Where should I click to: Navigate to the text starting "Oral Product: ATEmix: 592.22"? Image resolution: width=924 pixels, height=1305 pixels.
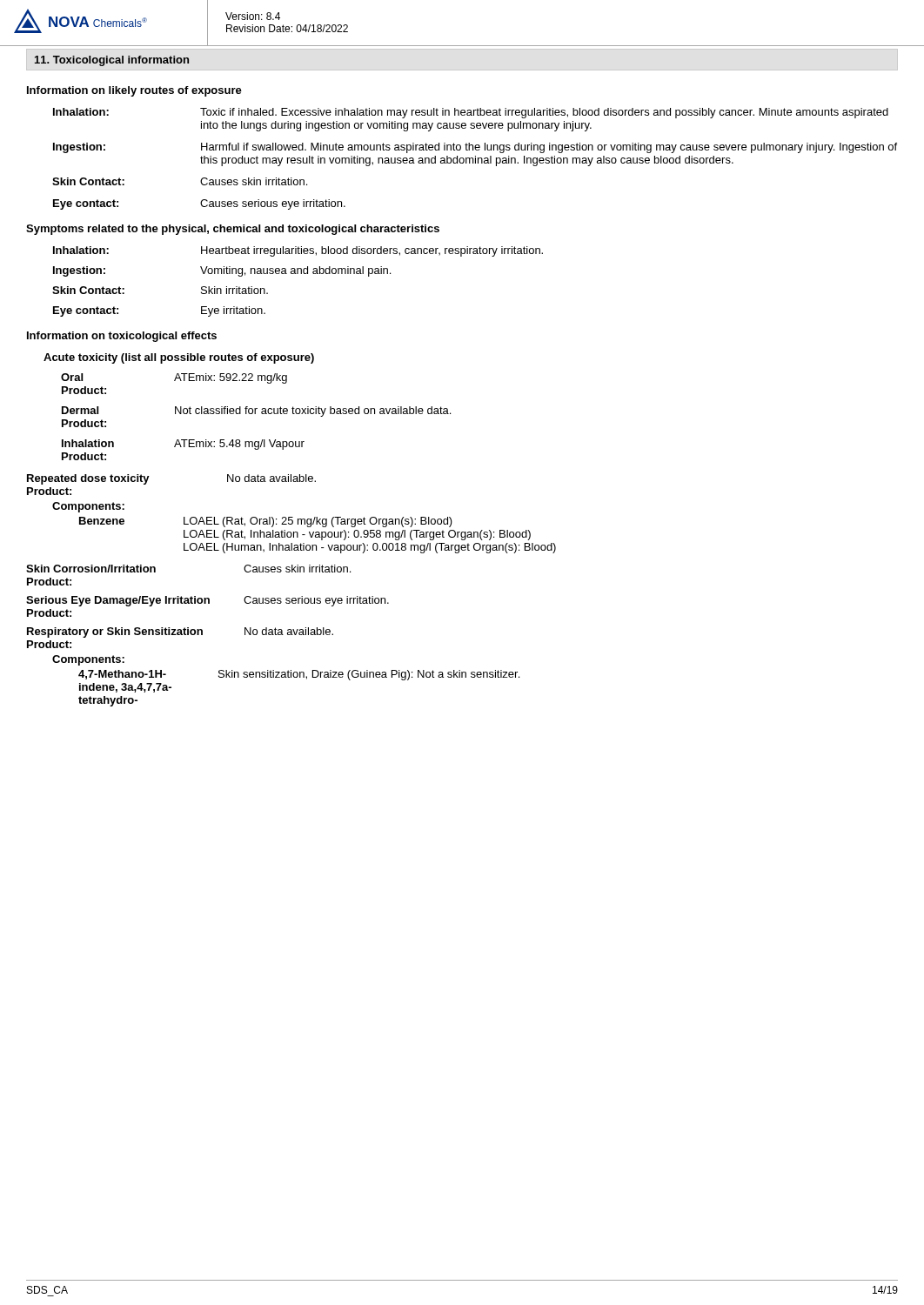pyautogui.click(x=174, y=378)
